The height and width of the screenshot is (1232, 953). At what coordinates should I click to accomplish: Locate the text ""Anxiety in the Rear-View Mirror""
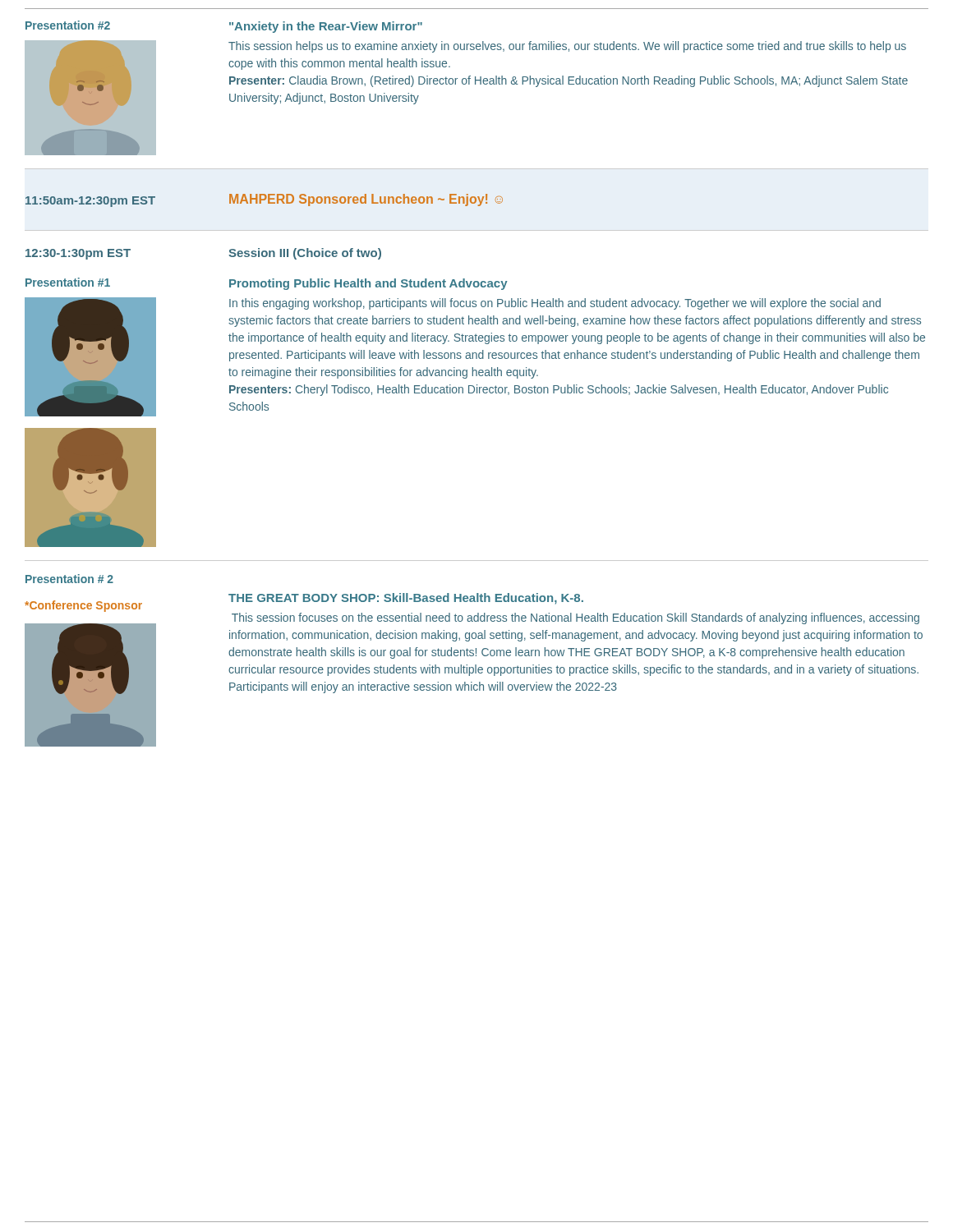tap(326, 26)
